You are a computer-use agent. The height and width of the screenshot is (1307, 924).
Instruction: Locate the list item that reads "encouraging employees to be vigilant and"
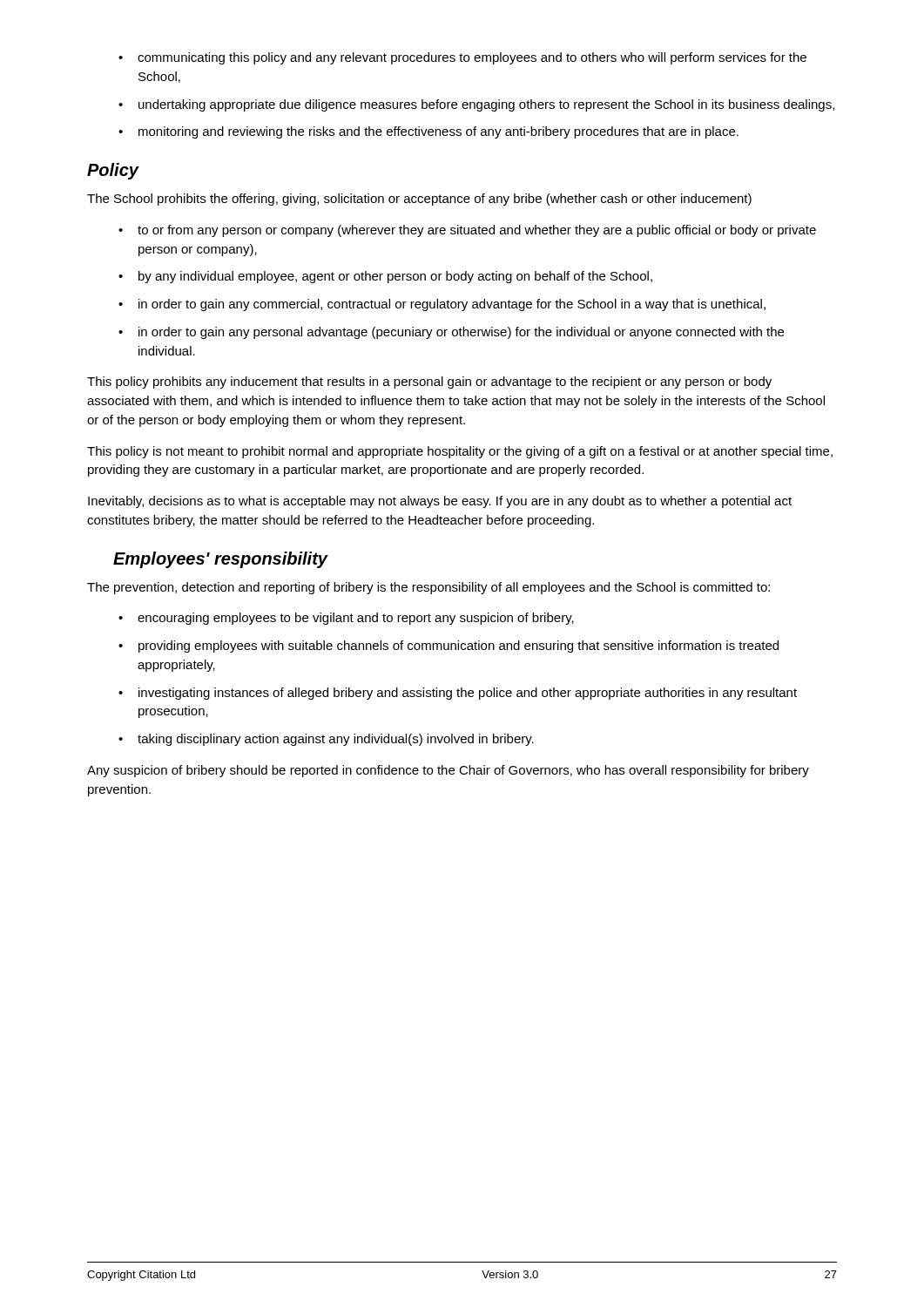356,618
